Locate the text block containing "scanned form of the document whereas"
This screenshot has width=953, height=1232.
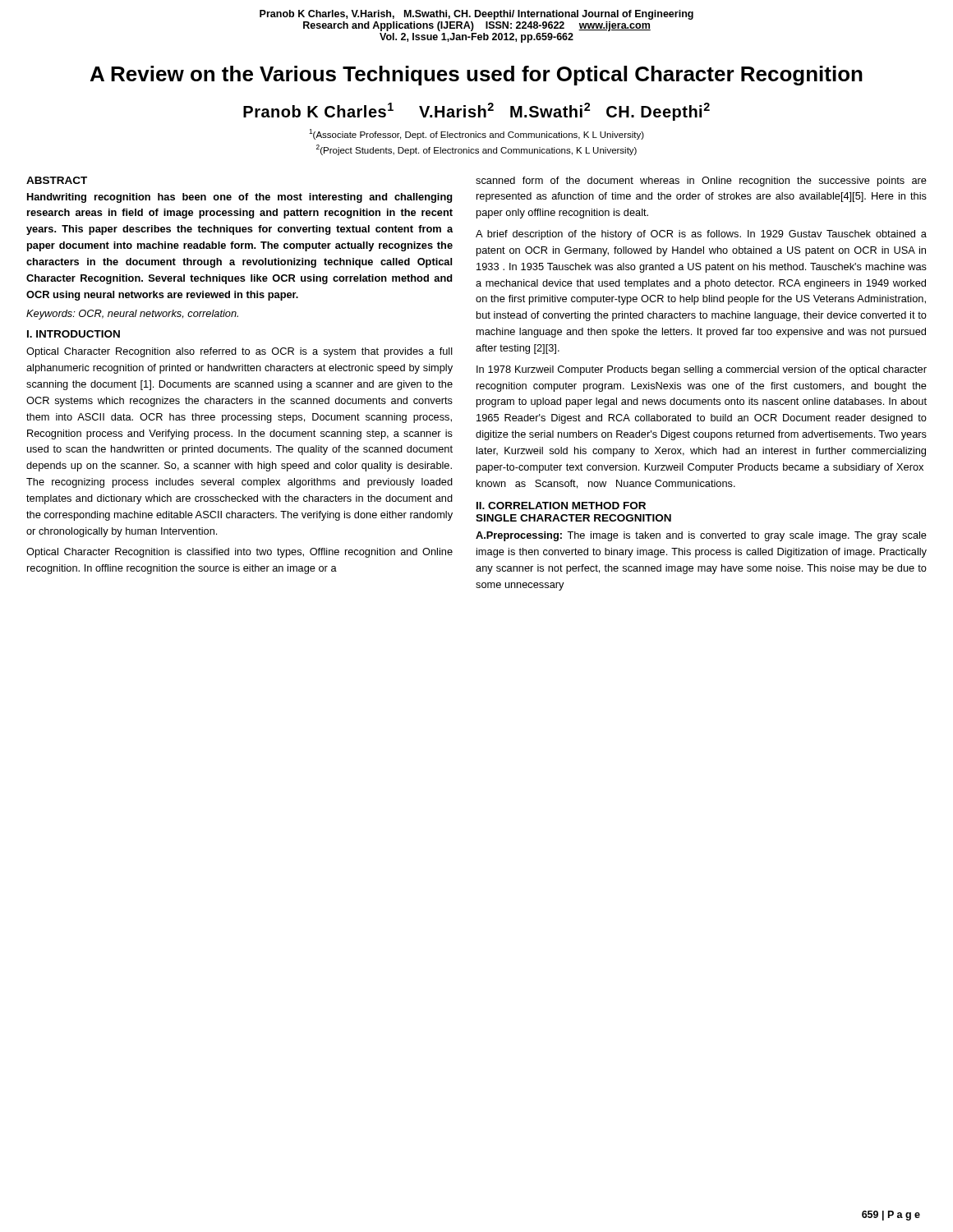pyautogui.click(x=701, y=196)
